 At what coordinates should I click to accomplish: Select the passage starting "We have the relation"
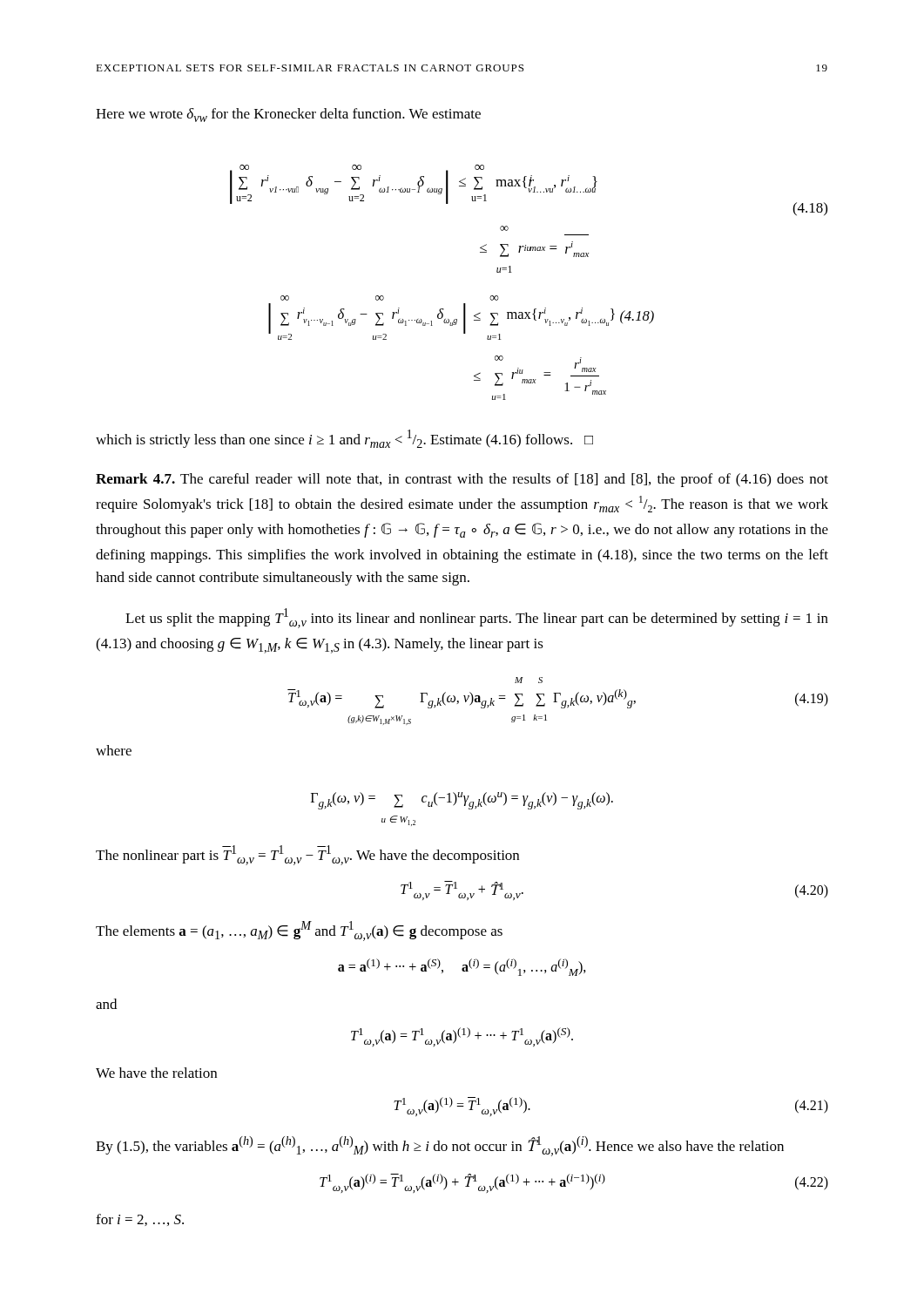point(157,1073)
